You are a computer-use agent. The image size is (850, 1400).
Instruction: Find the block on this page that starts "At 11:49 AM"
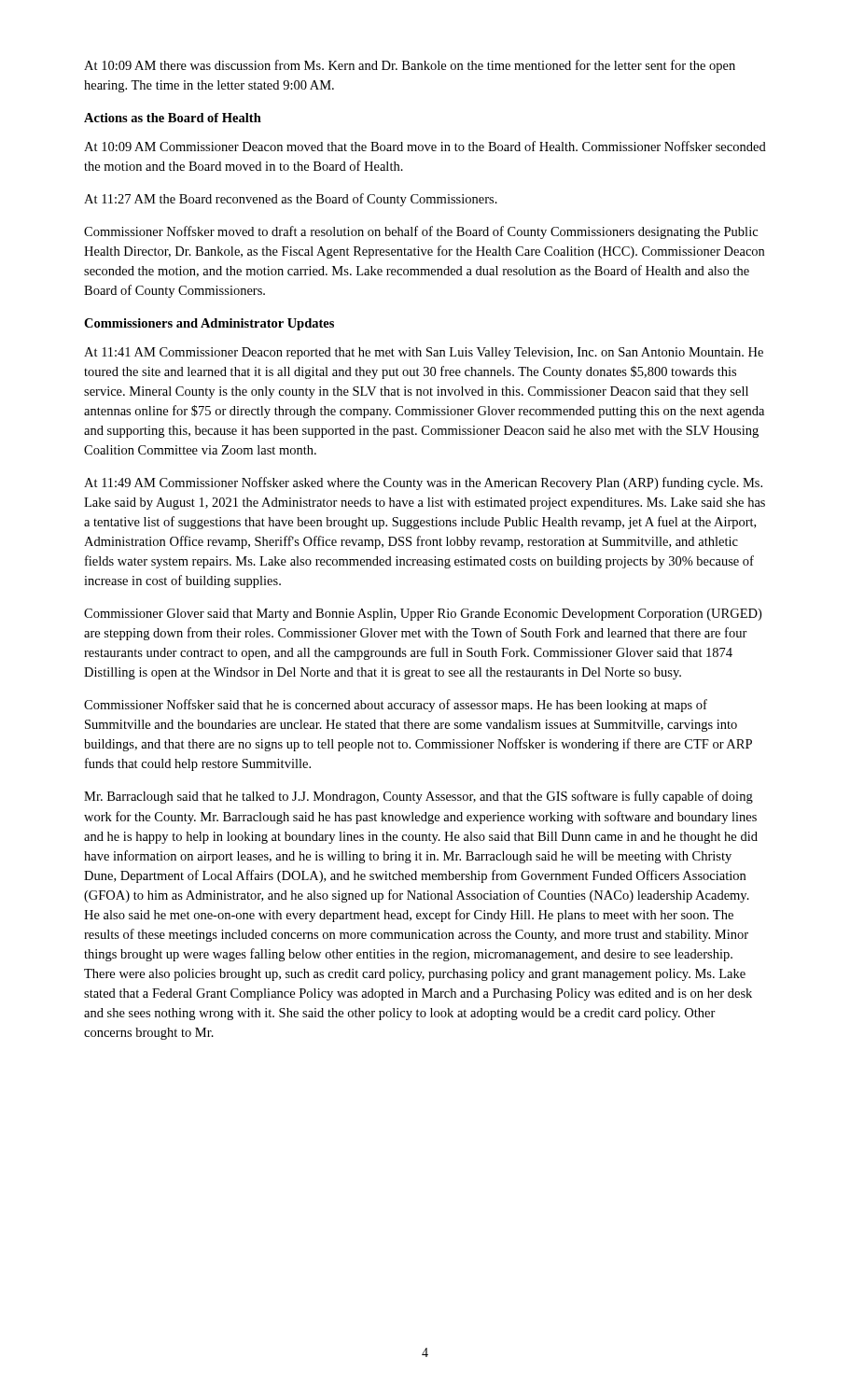click(x=425, y=532)
